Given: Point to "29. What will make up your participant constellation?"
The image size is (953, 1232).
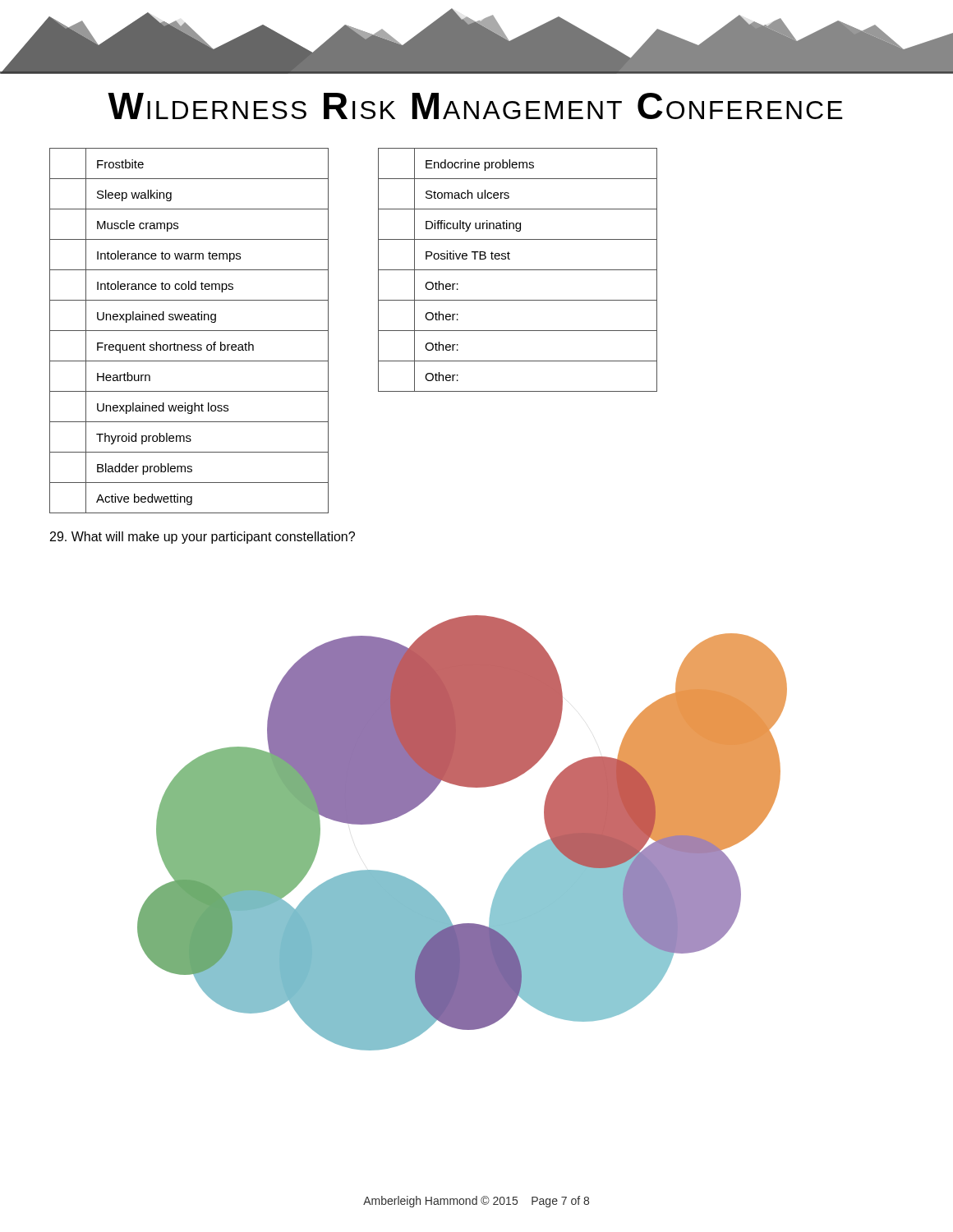Looking at the screenshot, I should (x=202, y=537).
